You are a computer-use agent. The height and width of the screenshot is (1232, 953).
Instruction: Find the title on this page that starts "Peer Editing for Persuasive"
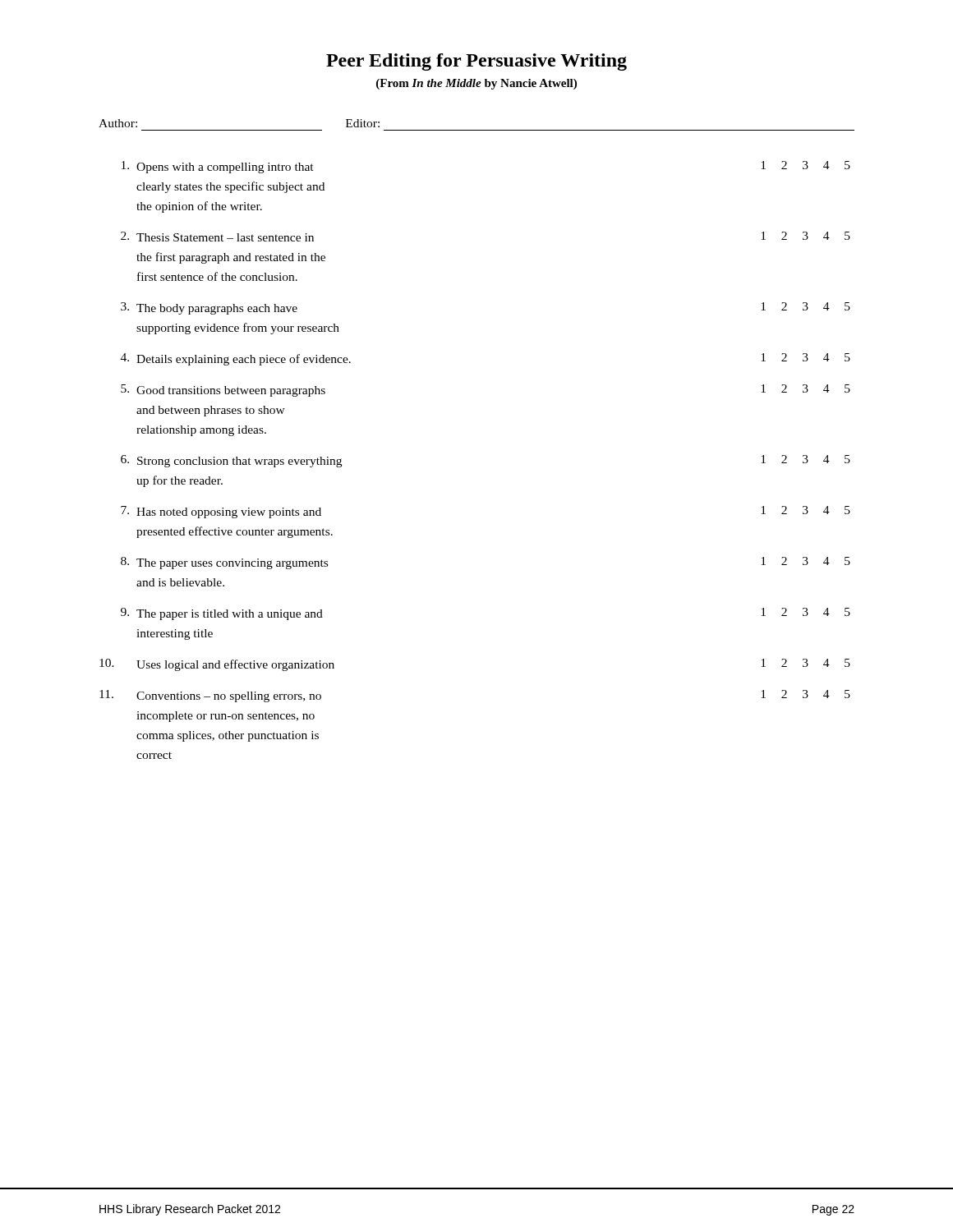click(476, 60)
